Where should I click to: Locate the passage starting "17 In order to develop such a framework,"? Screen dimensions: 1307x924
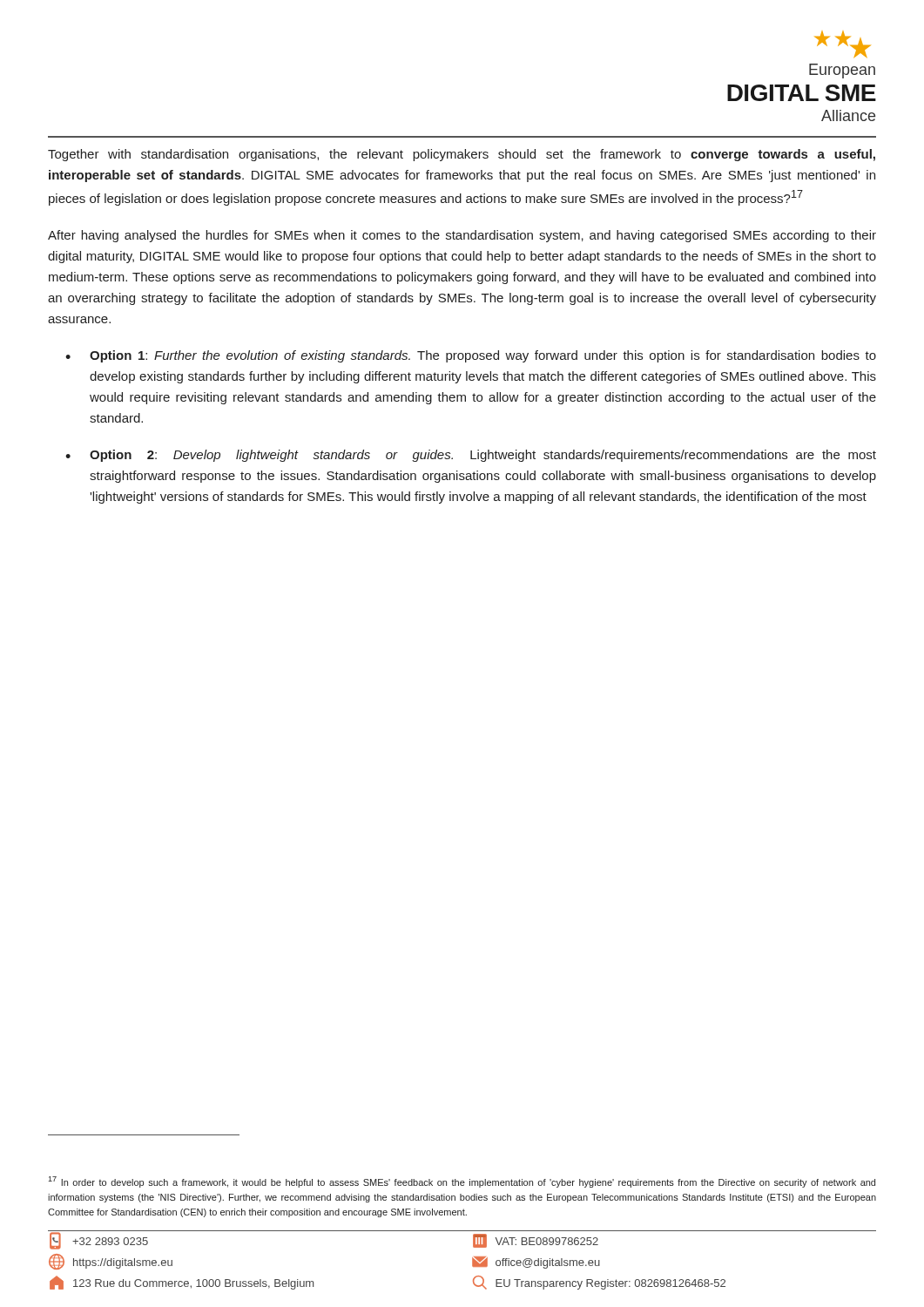(x=462, y=1196)
